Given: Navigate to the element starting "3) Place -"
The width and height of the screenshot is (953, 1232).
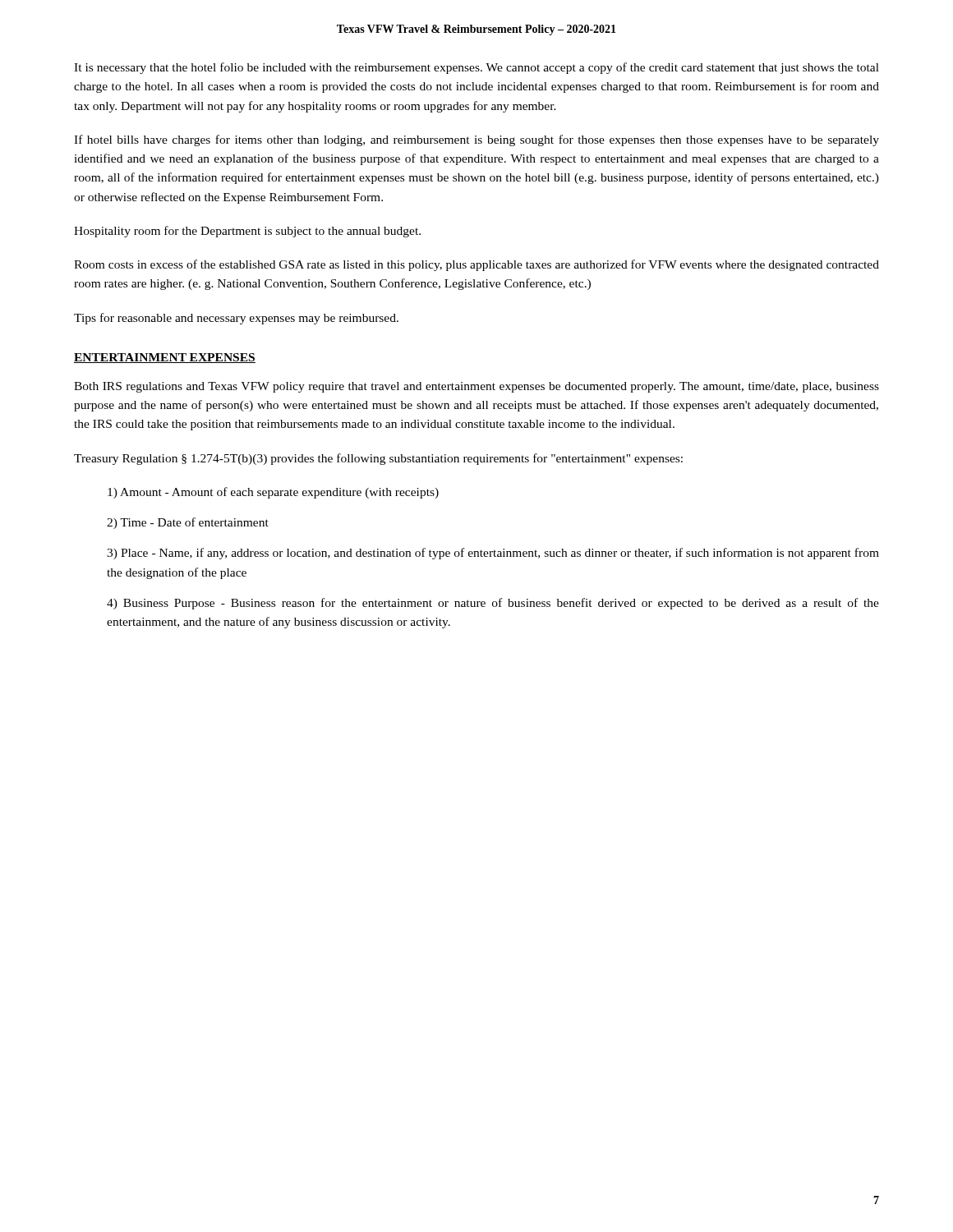Looking at the screenshot, I should (x=493, y=562).
